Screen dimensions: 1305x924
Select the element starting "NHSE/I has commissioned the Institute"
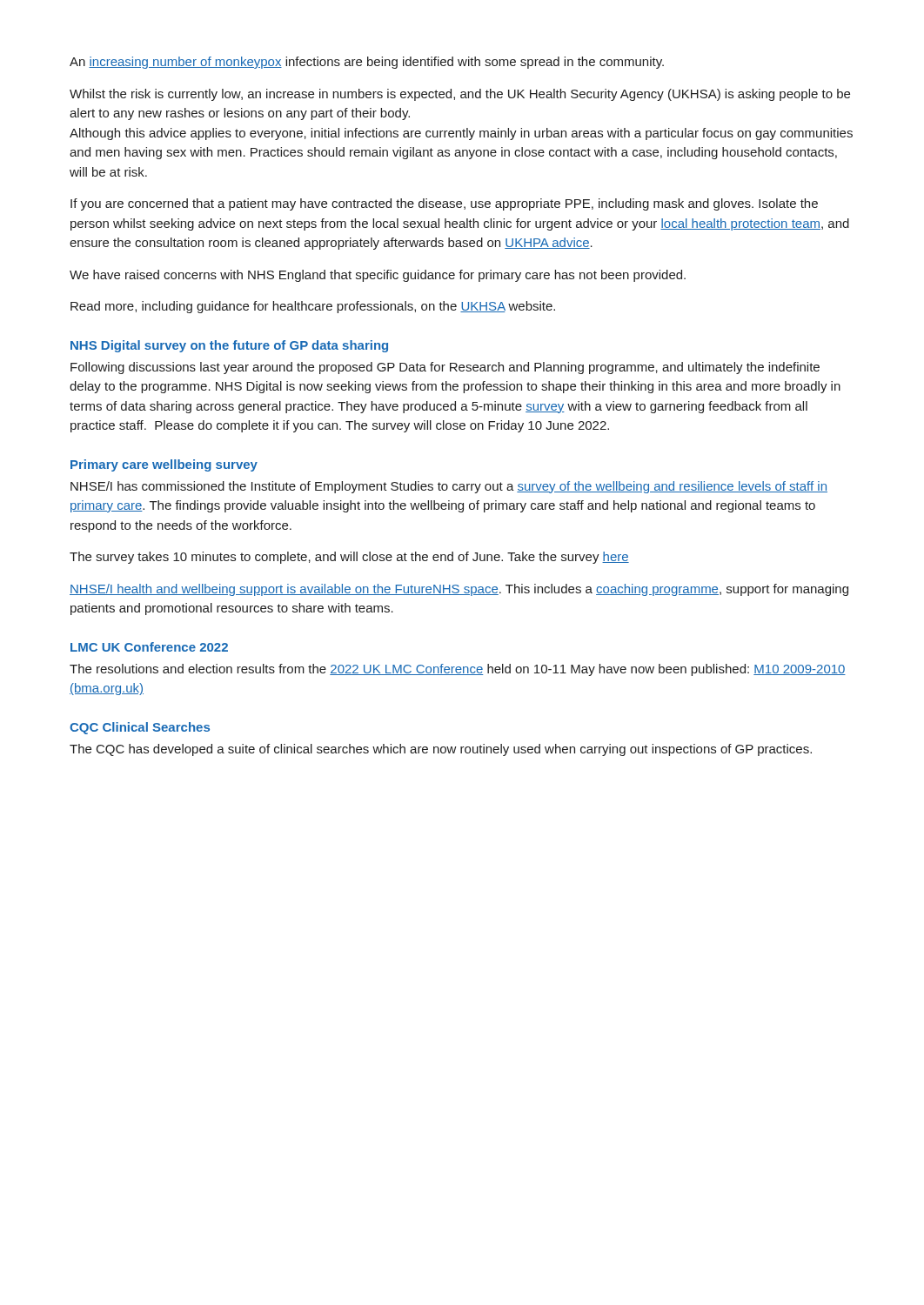pyautogui.click(x=462, y=506)
